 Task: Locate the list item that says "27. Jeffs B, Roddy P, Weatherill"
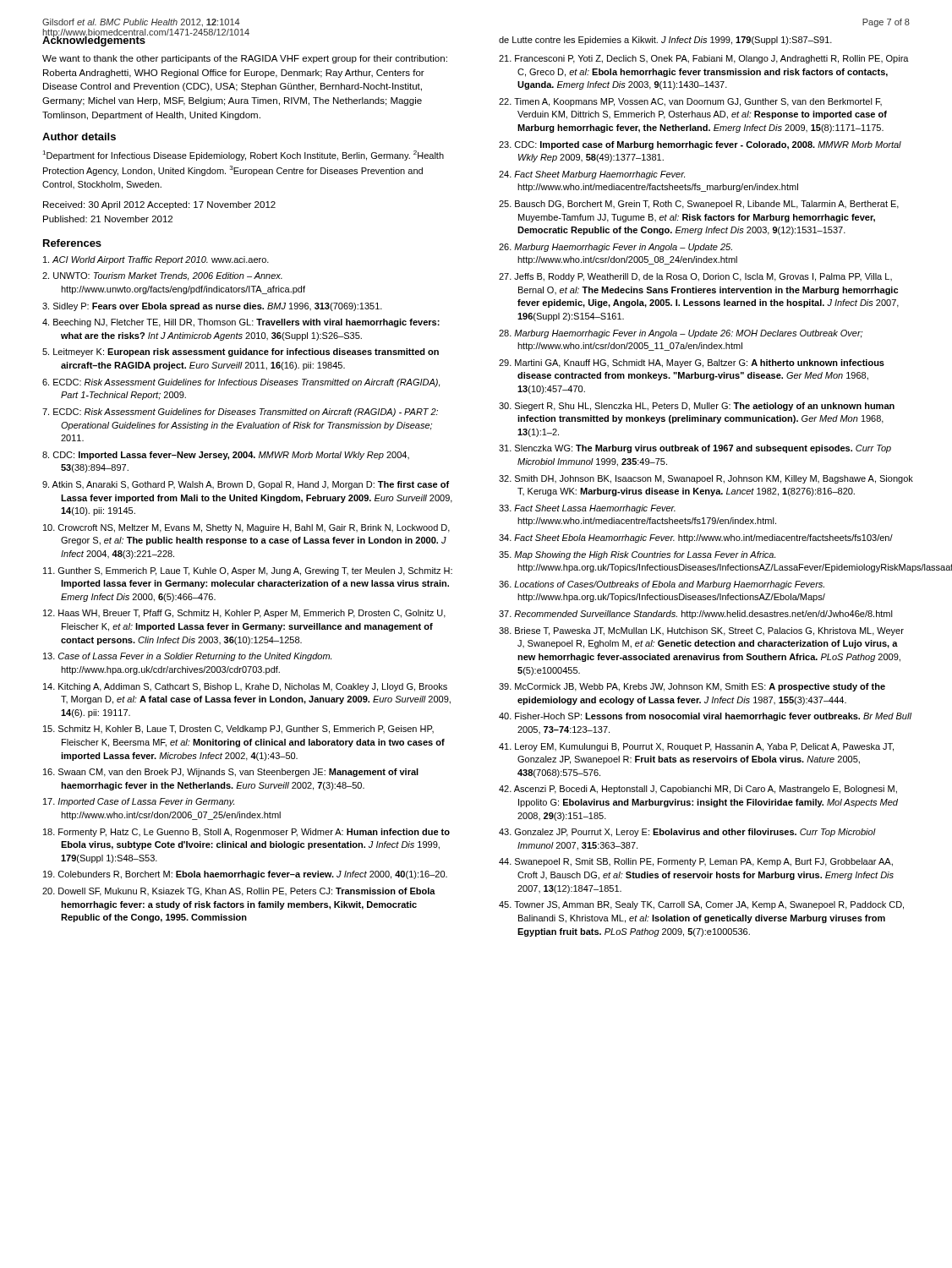pyautogui.click(x=699, y=296)
